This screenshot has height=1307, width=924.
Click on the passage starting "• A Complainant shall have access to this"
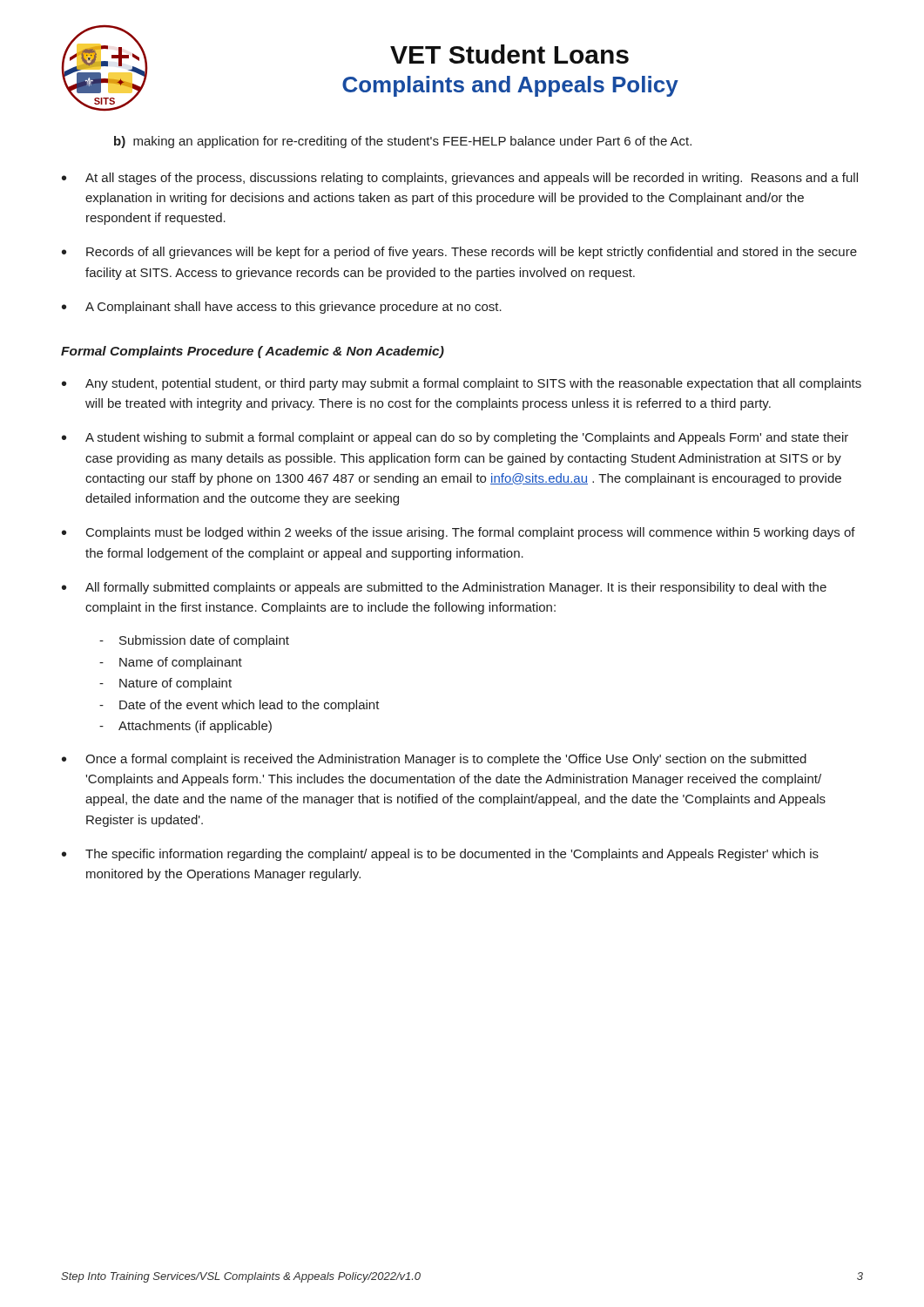point(462,307)
